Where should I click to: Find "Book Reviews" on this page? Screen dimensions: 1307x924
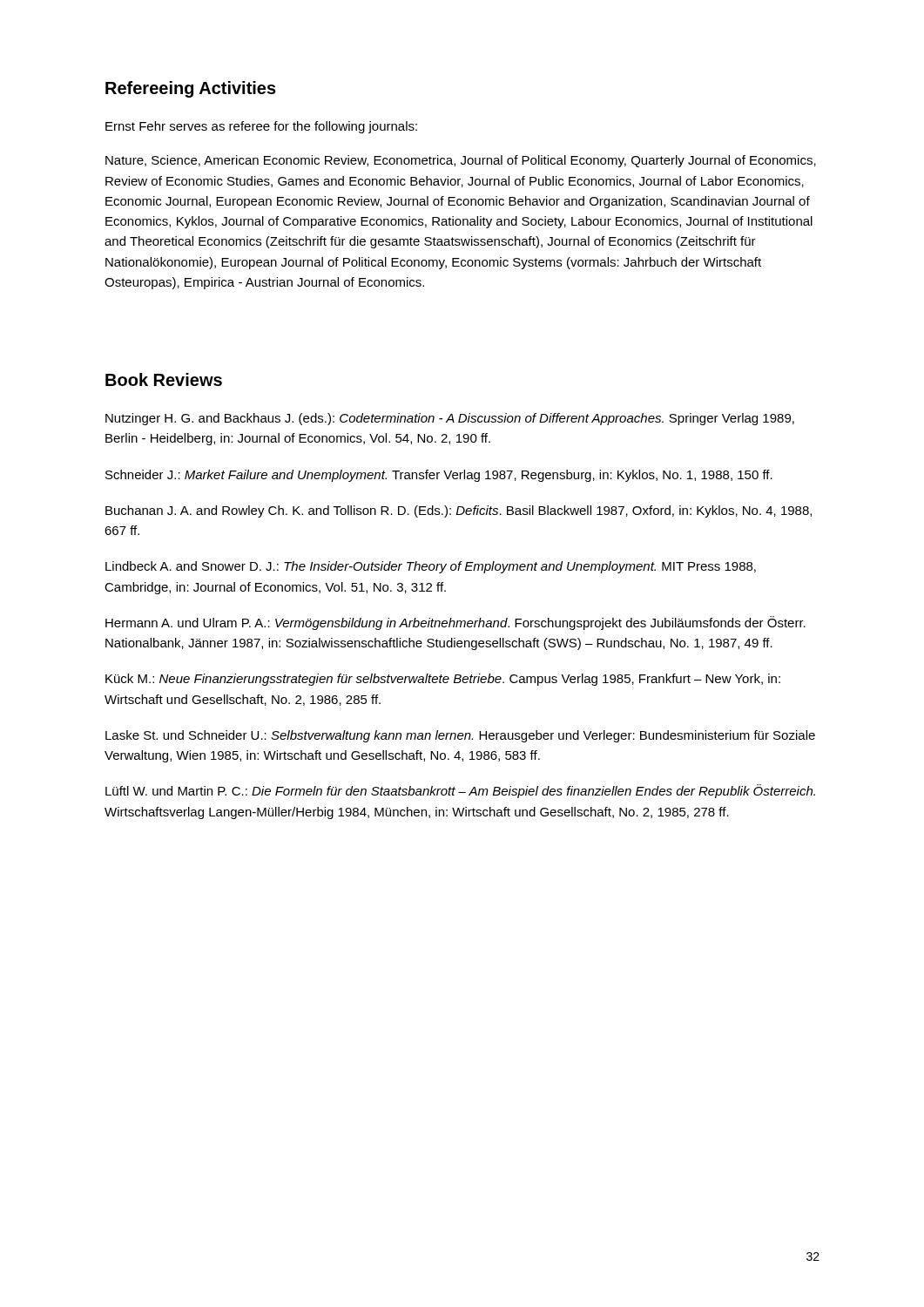(x=164, y=380)
